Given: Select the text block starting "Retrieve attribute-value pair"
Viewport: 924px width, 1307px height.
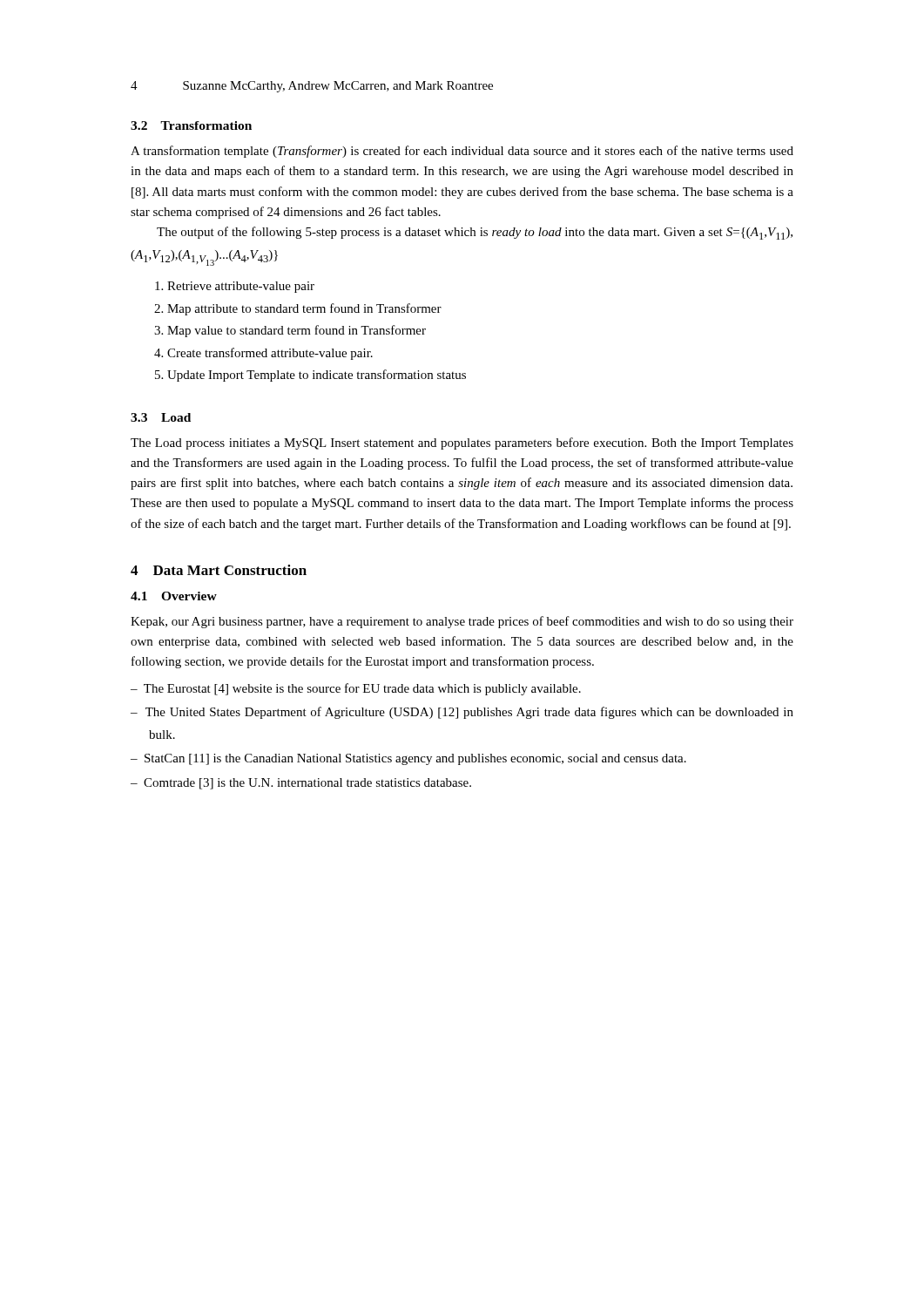Looking at the screenshot, I should pyautogui.click(x=241, y=286).
